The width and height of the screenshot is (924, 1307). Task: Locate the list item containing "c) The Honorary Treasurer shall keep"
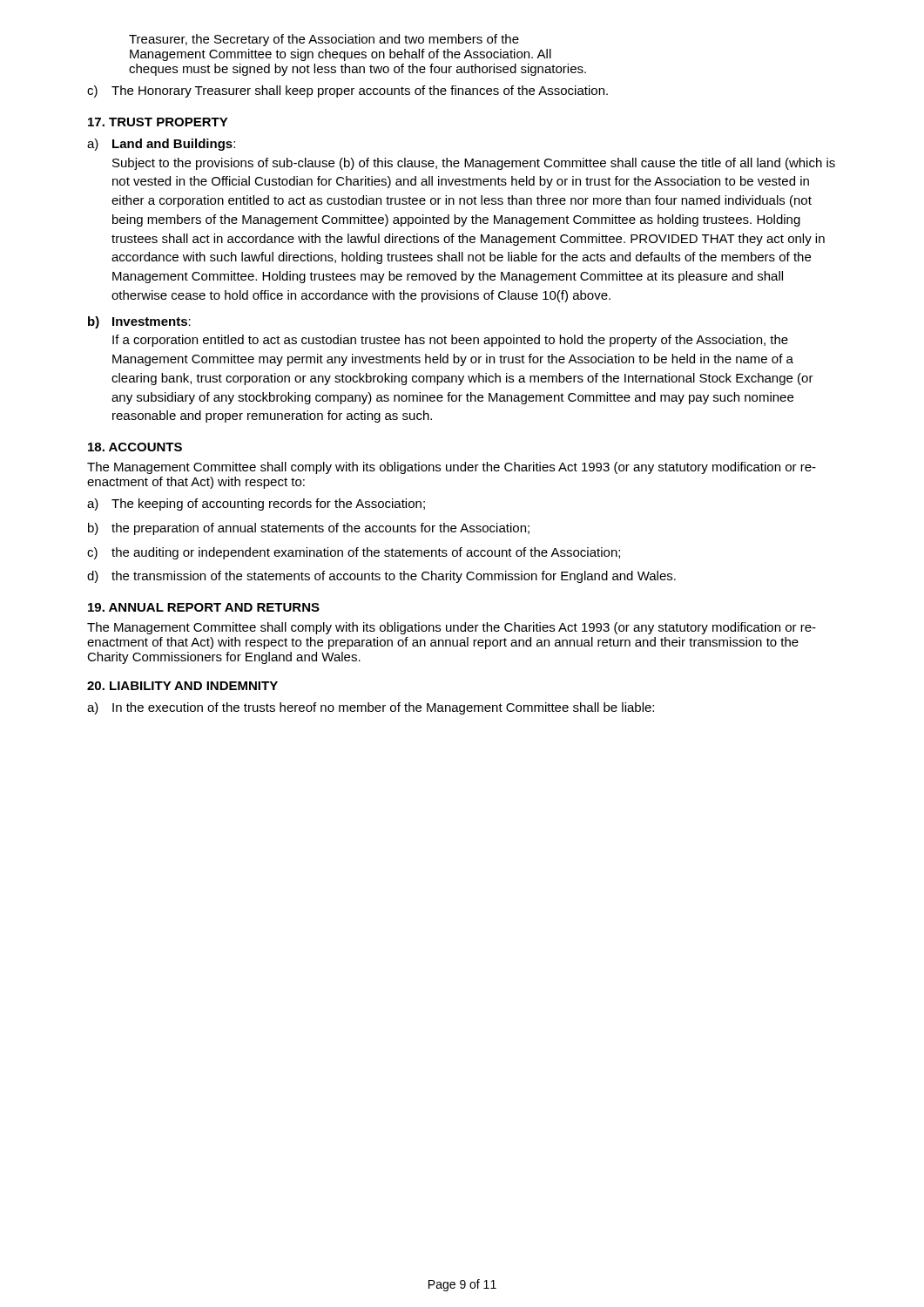[x=462, y=91]
